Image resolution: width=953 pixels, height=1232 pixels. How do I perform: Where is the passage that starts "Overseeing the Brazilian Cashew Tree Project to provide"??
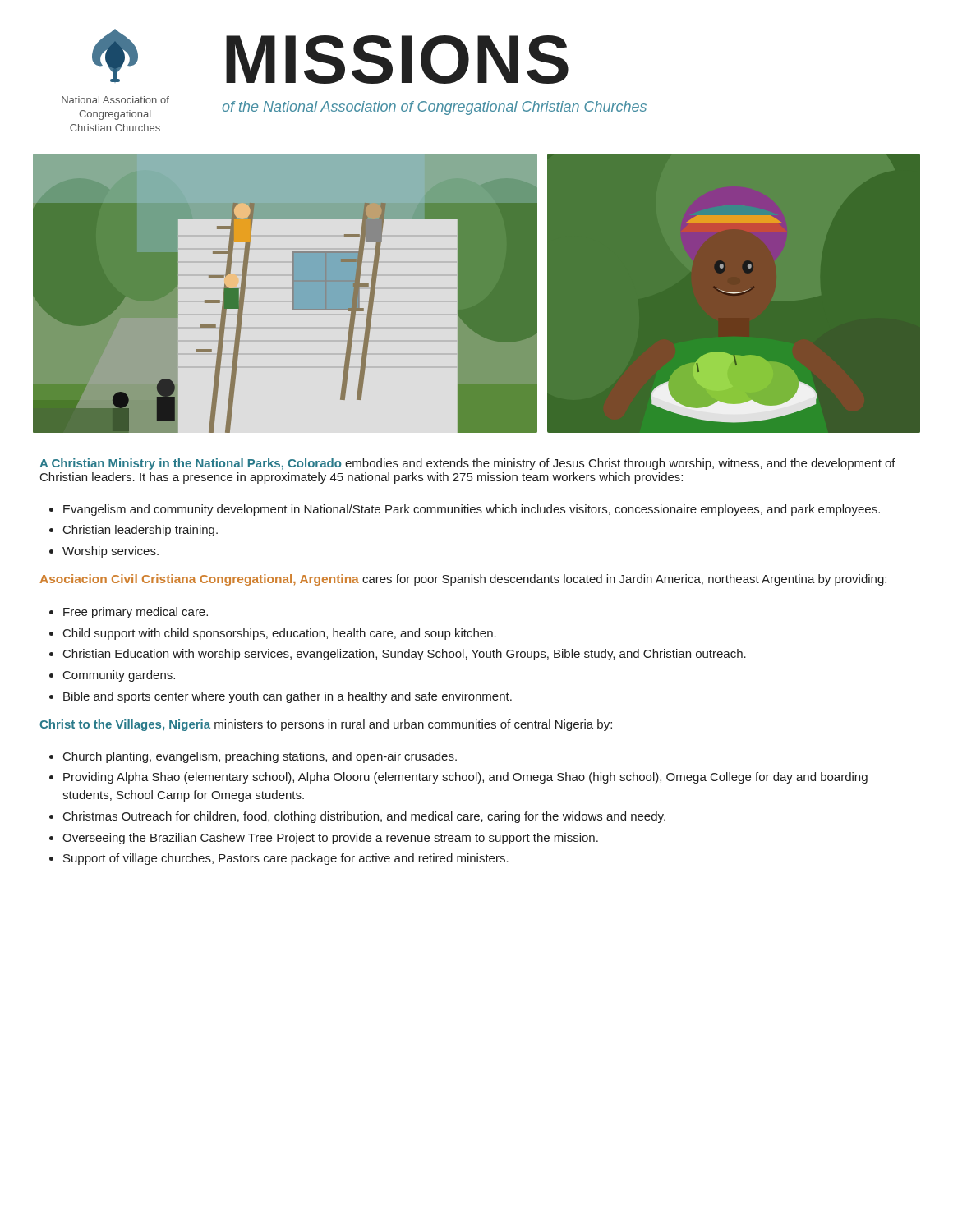[x=476, y=837]
